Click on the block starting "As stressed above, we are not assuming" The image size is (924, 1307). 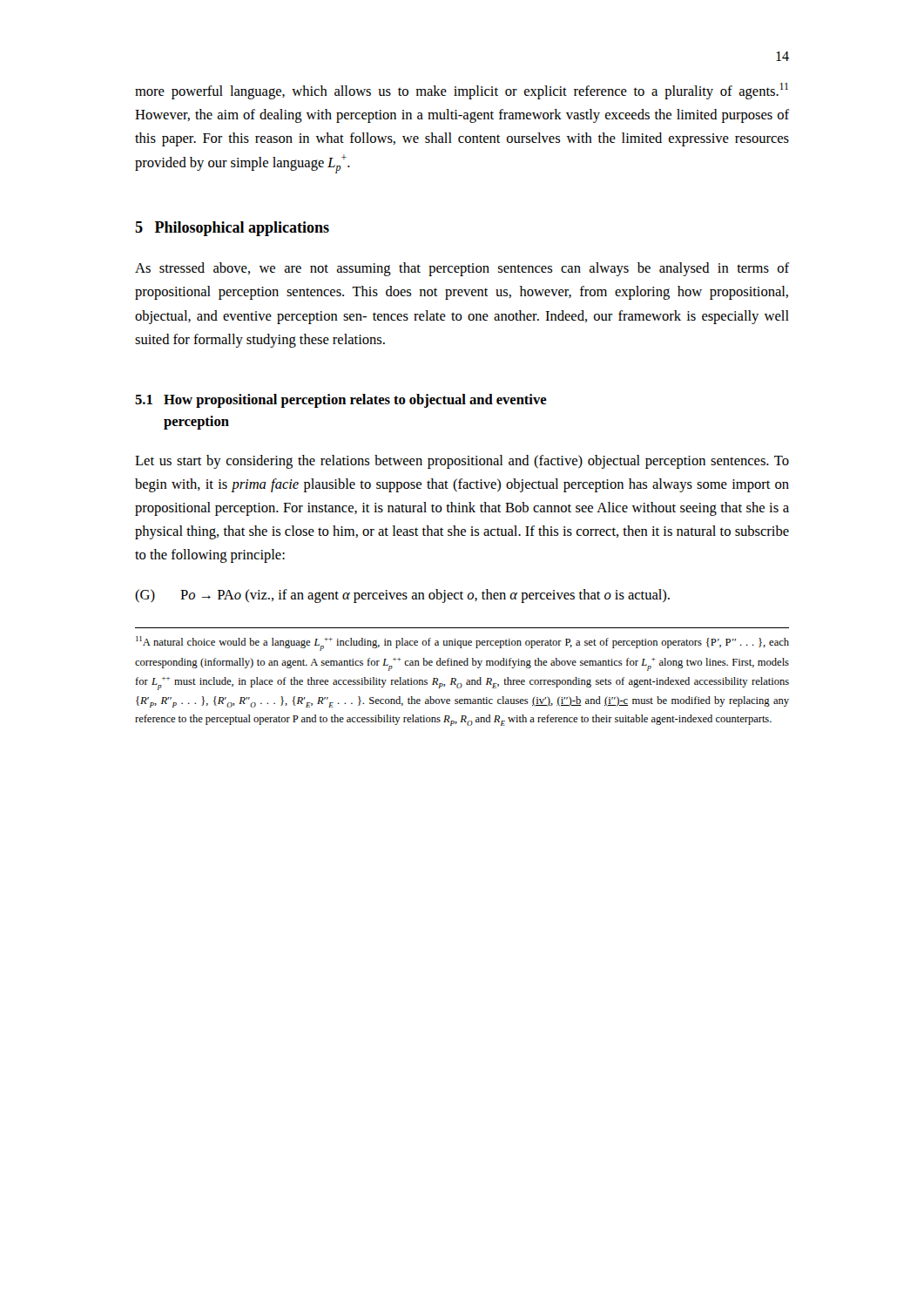coord(462,304)
